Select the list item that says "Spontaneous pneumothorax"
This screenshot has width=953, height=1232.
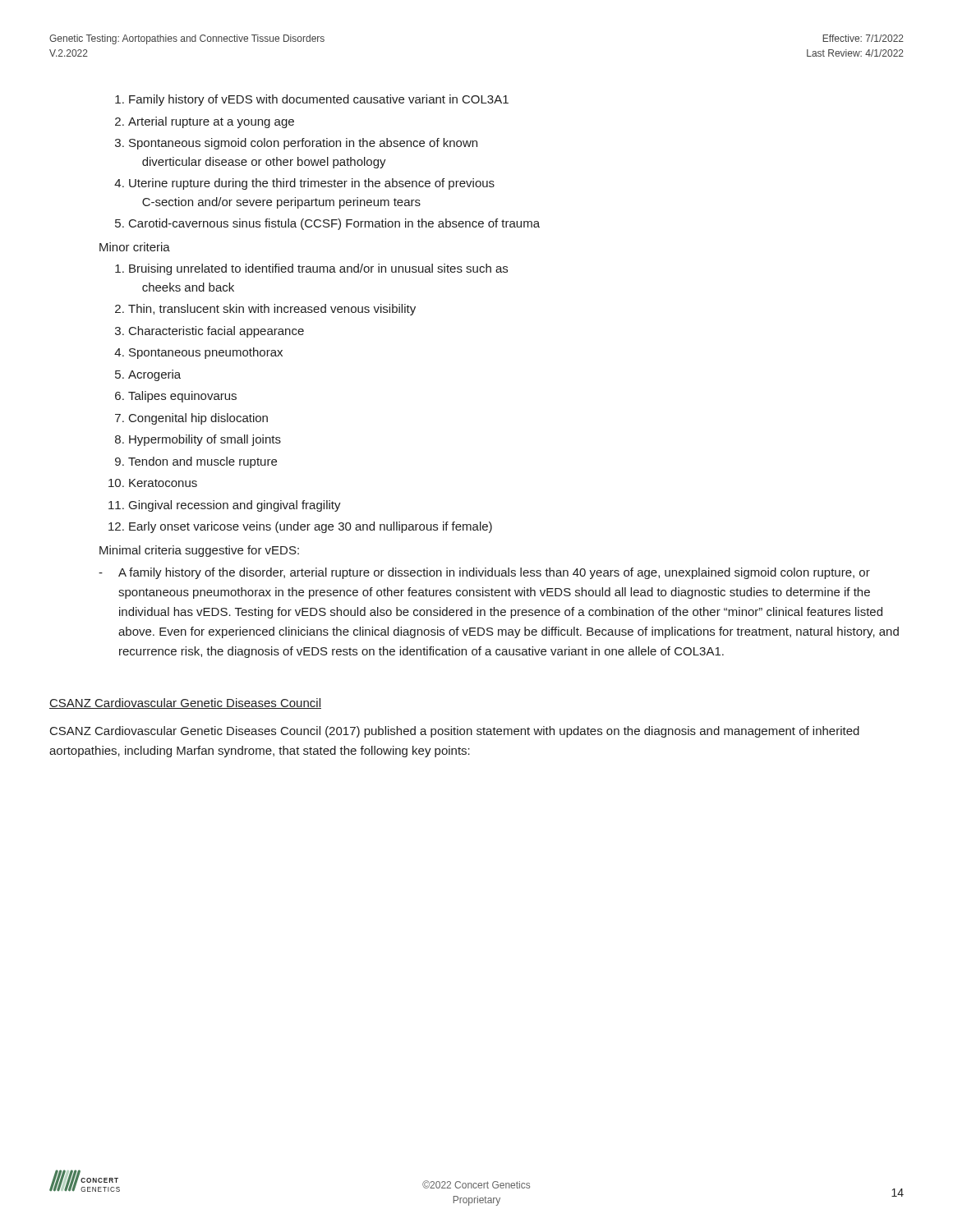(x=198, y=353)
